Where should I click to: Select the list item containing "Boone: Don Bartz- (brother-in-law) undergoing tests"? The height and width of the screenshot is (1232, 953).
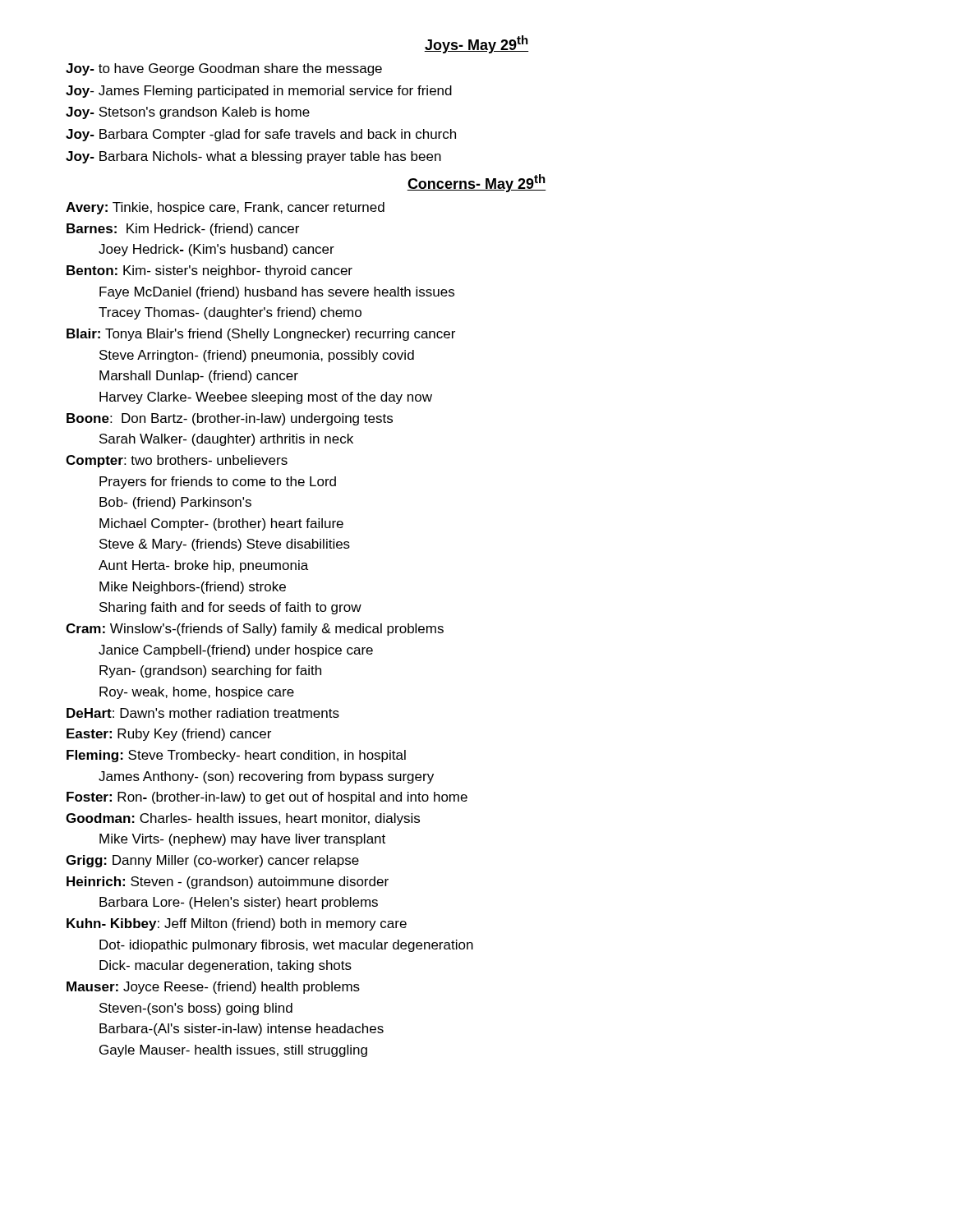point(230,418)
